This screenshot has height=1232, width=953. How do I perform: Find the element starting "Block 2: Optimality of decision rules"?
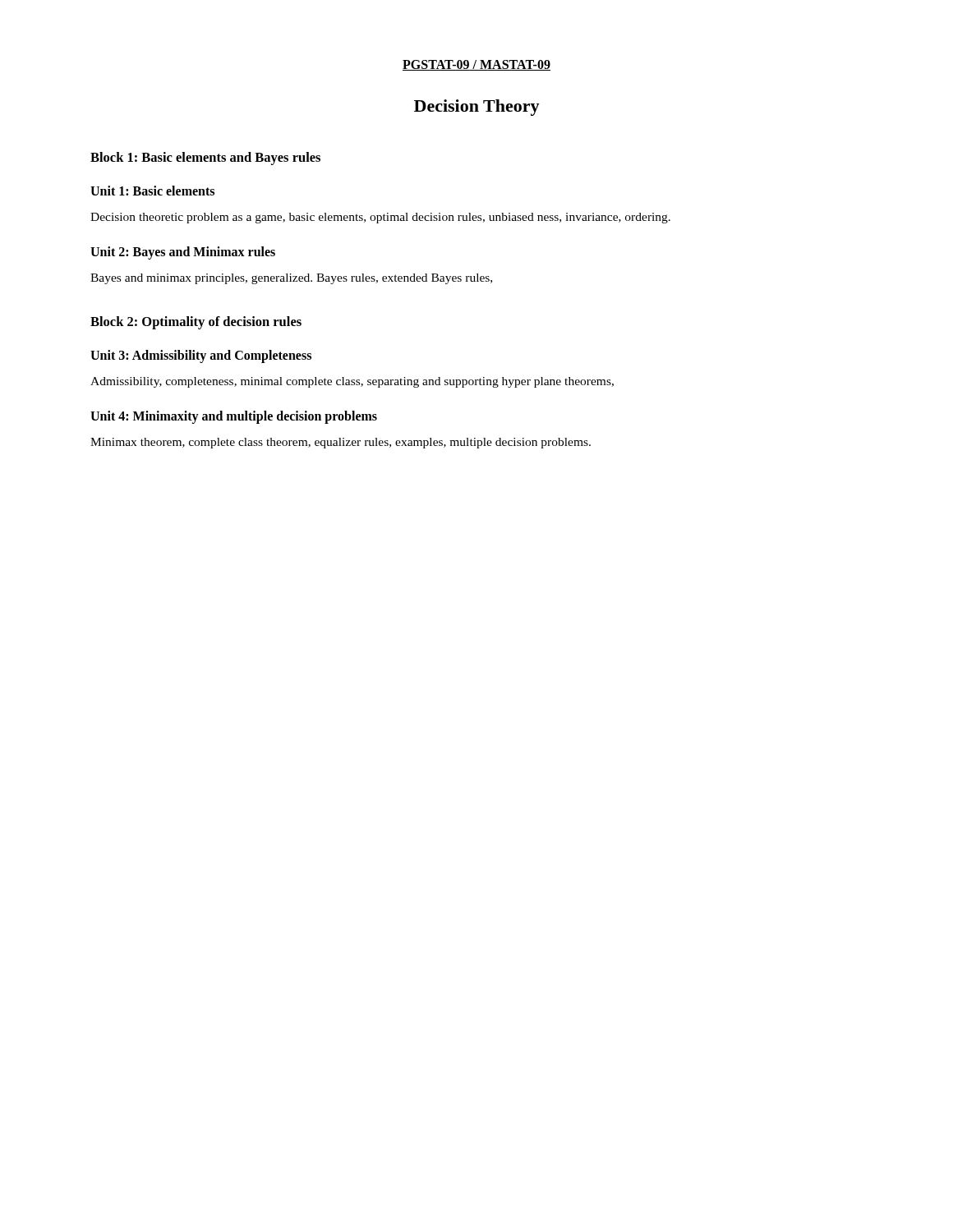click(196, 322)
